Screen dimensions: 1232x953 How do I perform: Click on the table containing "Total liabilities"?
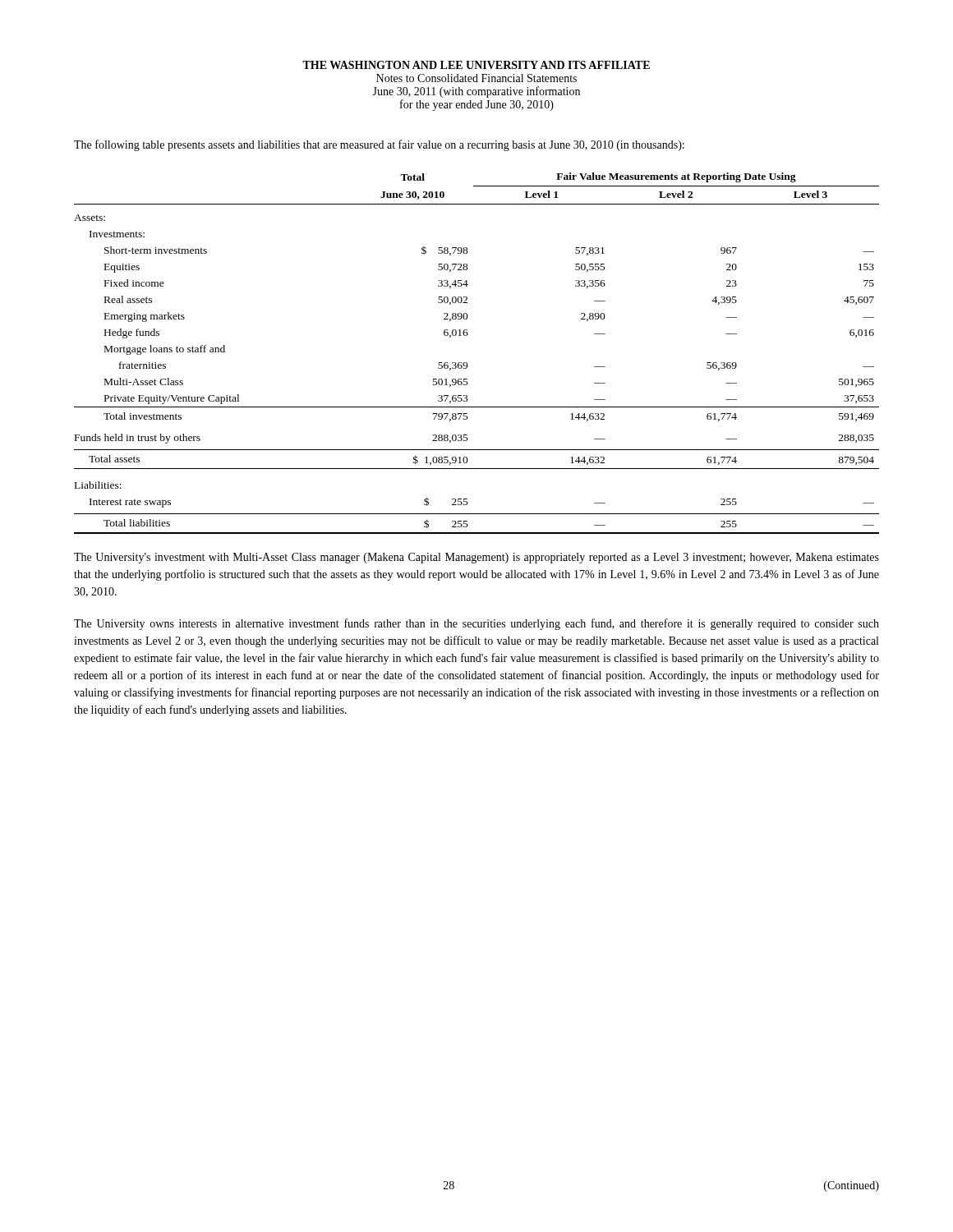[476, 351]
